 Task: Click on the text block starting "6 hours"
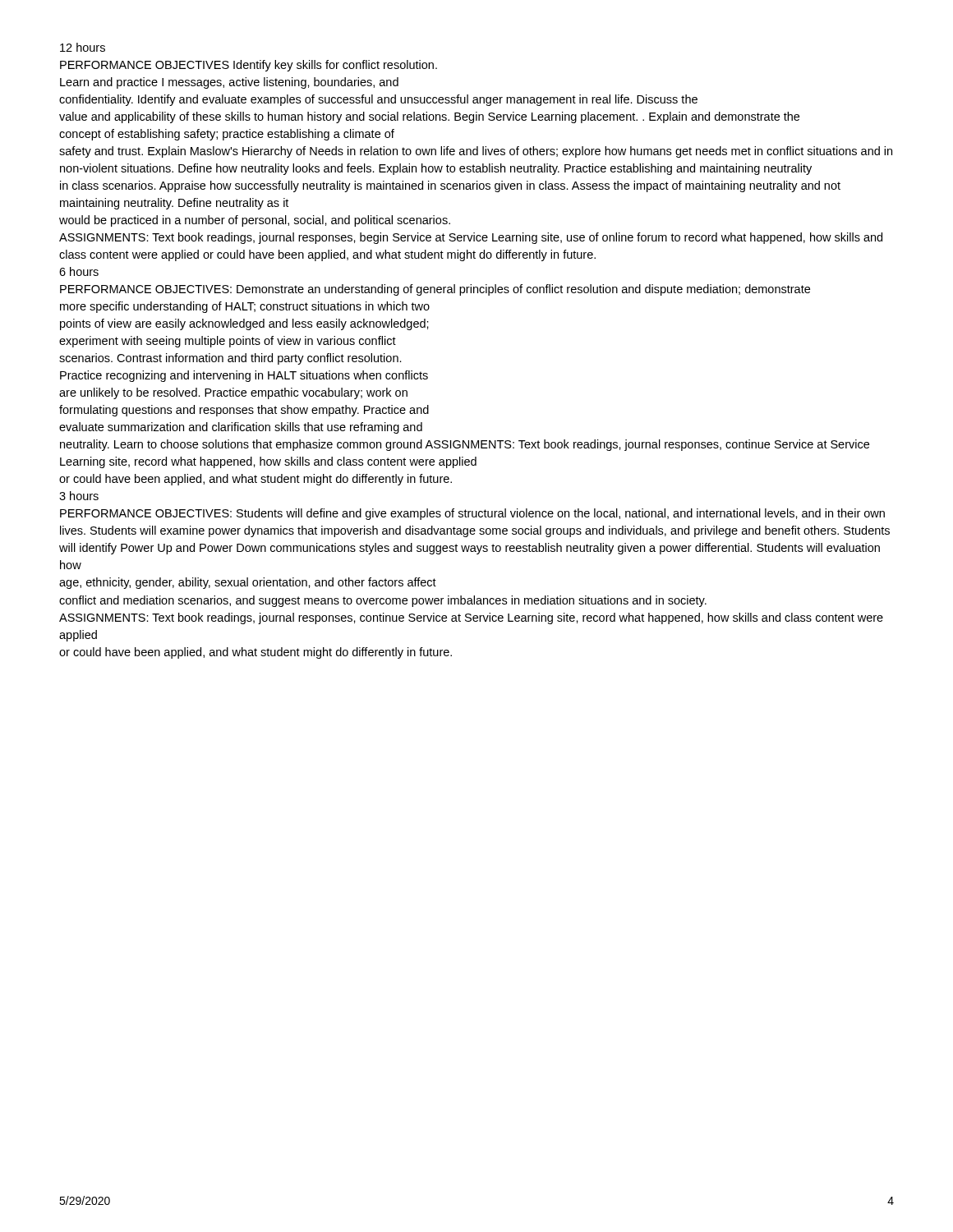pos(79,272)
